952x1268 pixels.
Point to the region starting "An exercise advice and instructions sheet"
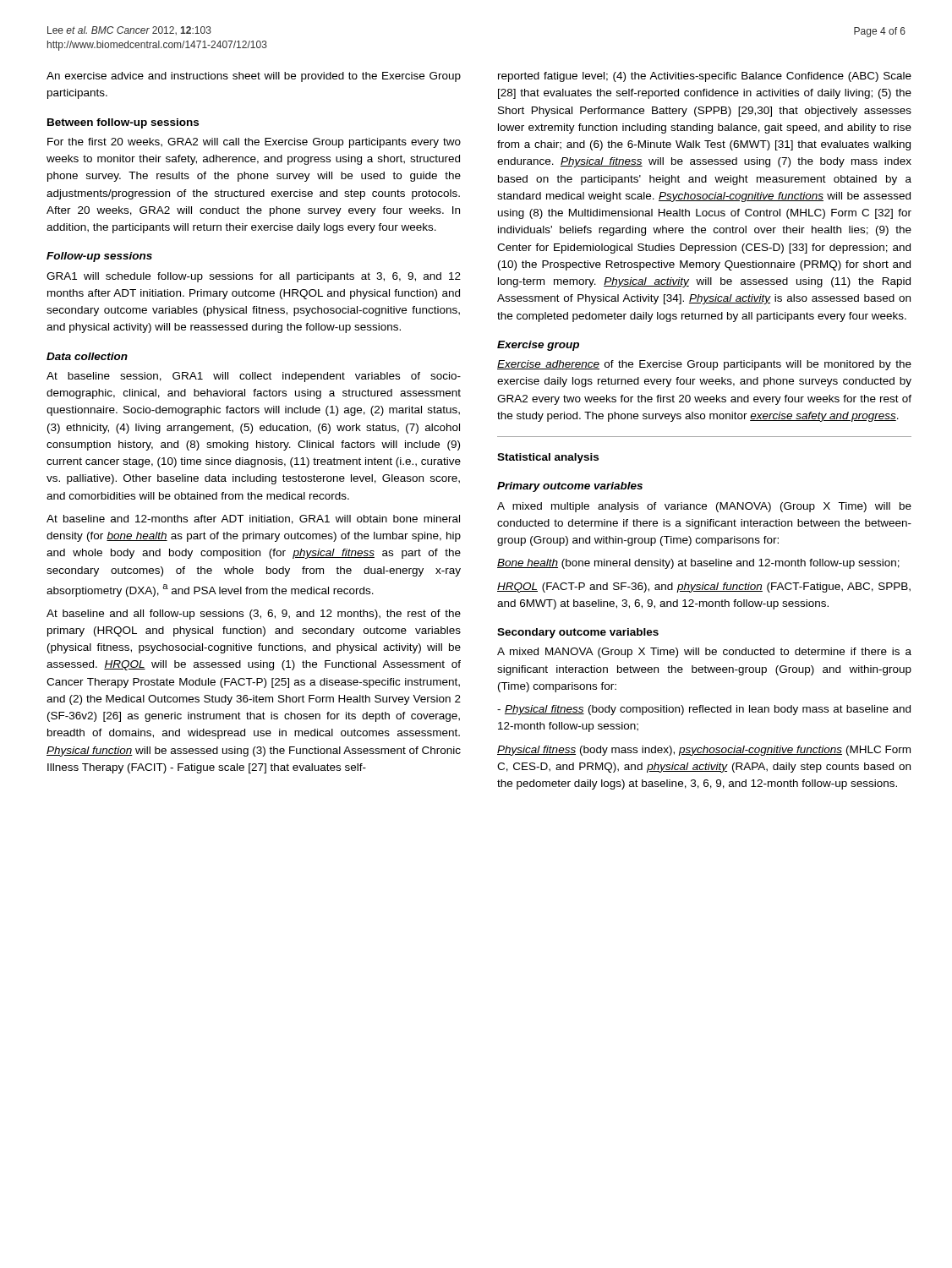(x=254, y=85)
